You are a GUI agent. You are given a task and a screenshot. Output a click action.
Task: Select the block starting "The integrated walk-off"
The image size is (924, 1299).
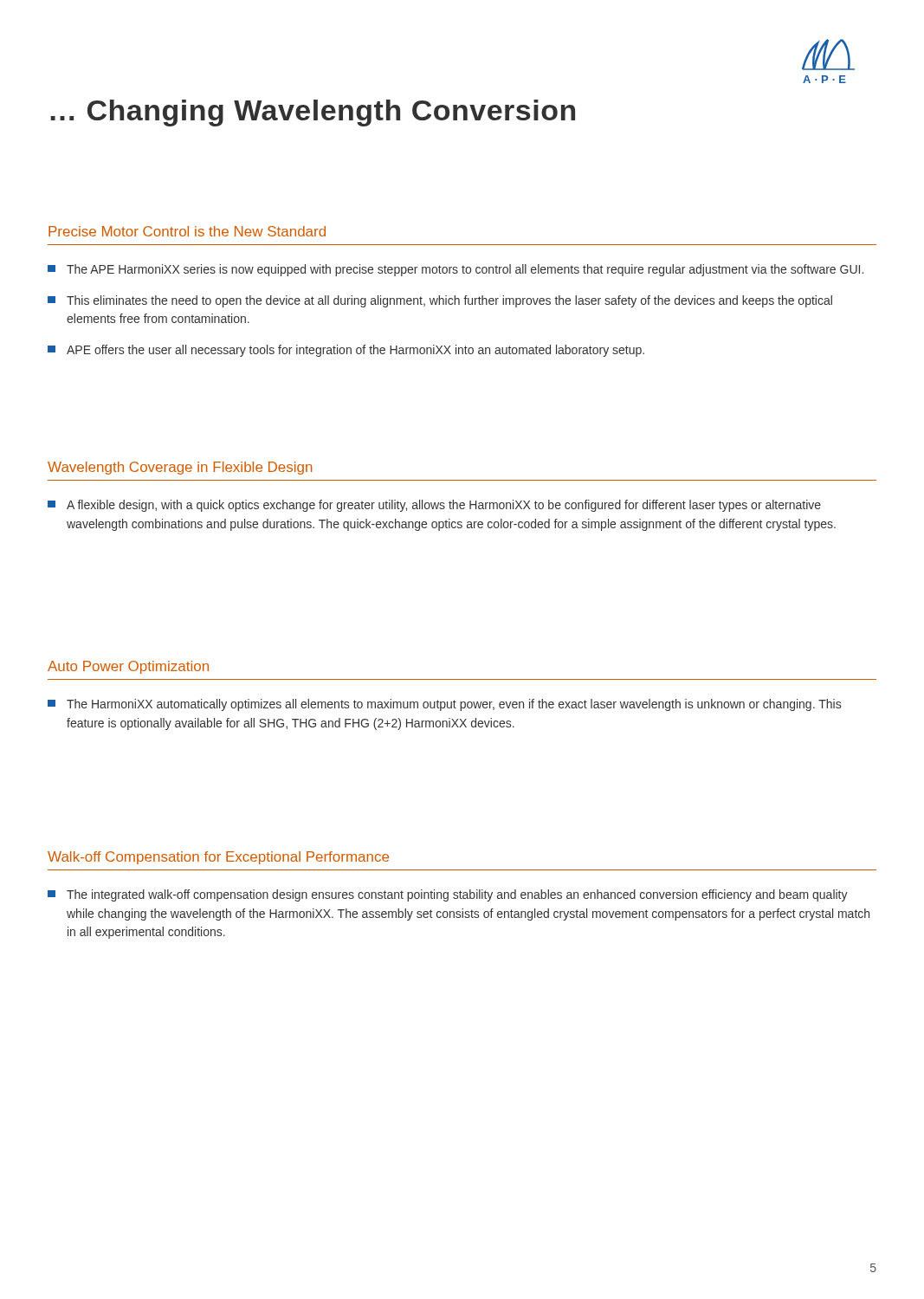462,914
